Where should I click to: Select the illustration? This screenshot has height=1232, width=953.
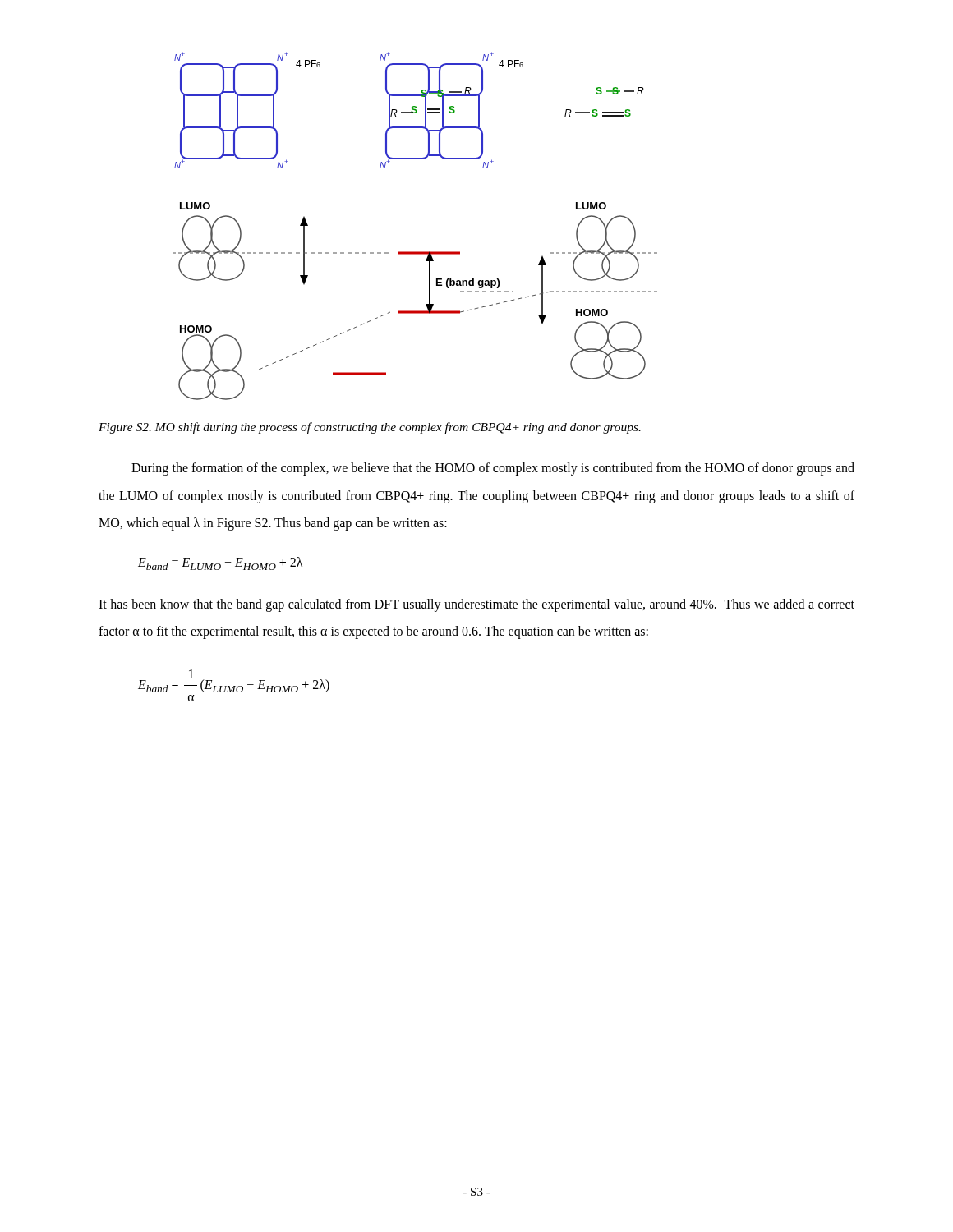coord(476,226)
